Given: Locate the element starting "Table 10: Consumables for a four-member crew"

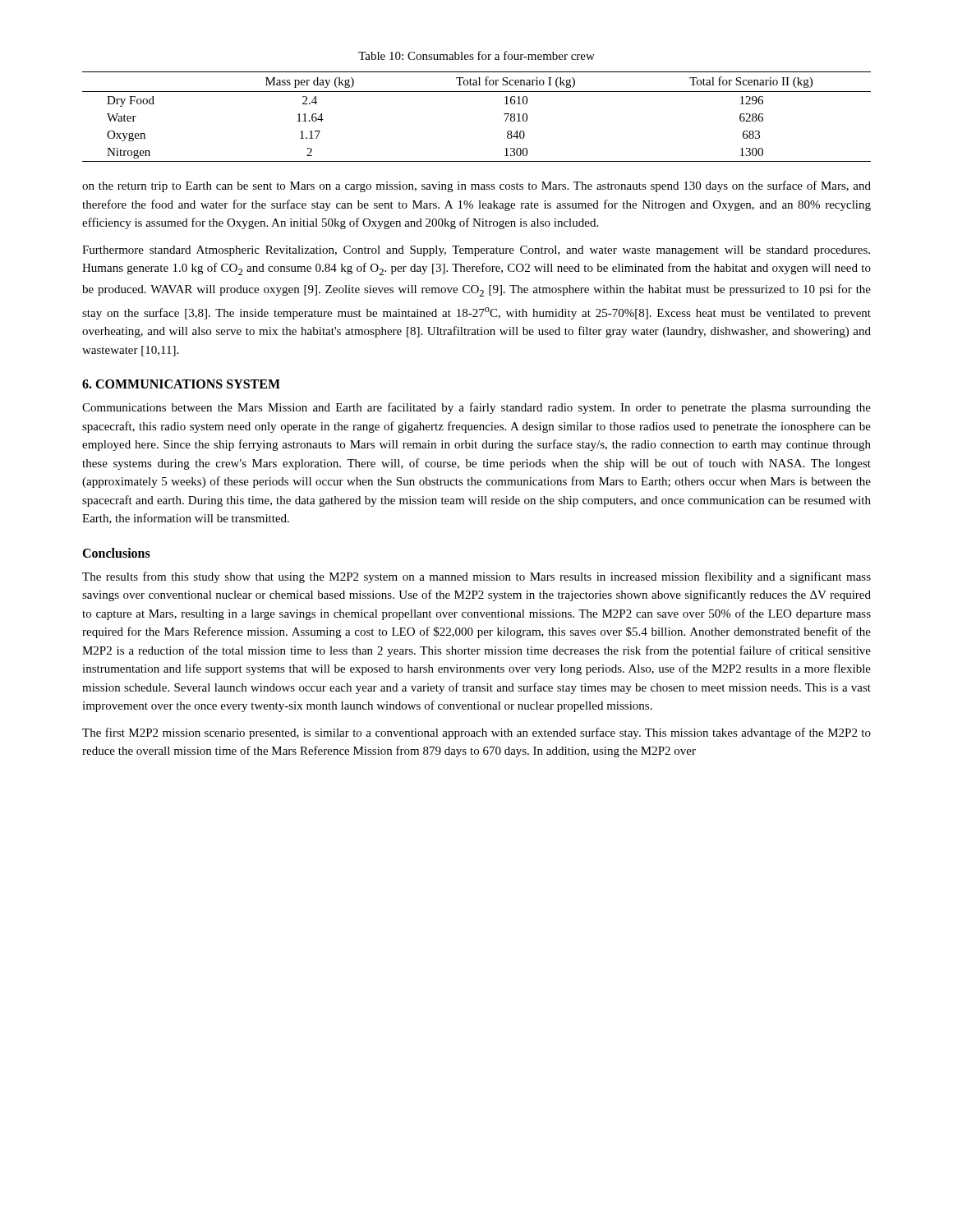Looking at the screenshot, I should tap(476, 56).
